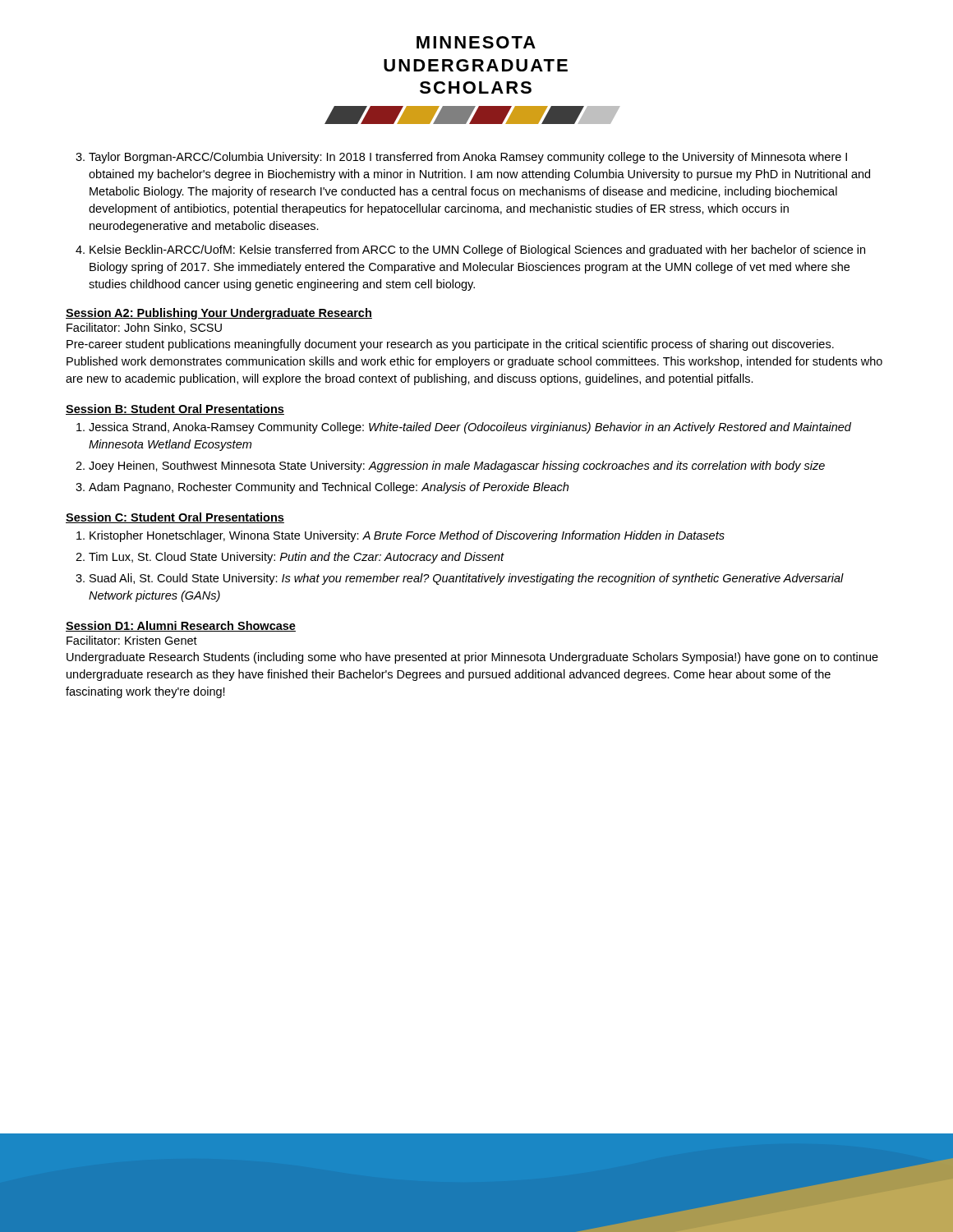Find the element starting "Undergraduate Research Students (including some"

pyautogui.click(x=472, y=674)
